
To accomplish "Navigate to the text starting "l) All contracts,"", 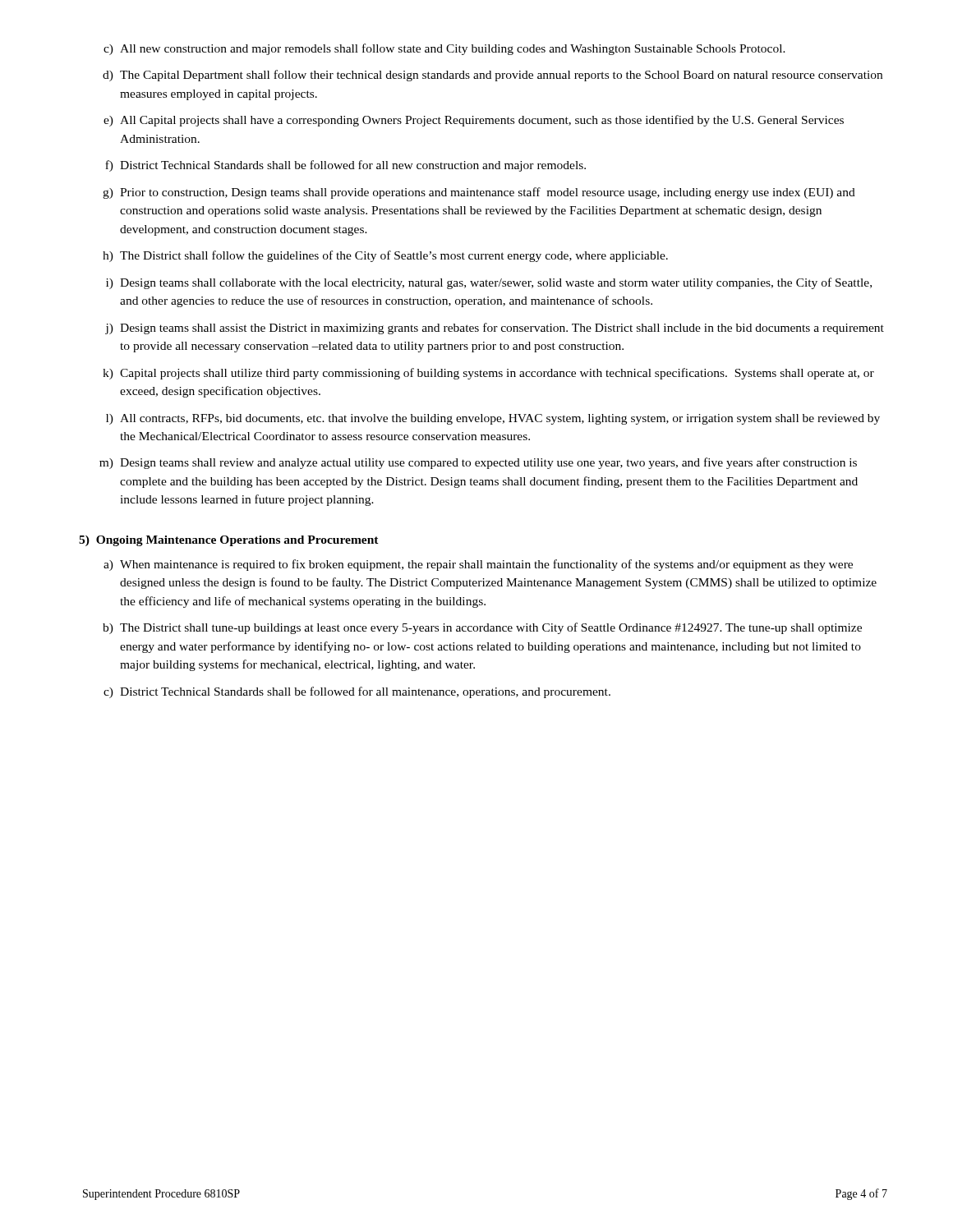I will (485, 427).
